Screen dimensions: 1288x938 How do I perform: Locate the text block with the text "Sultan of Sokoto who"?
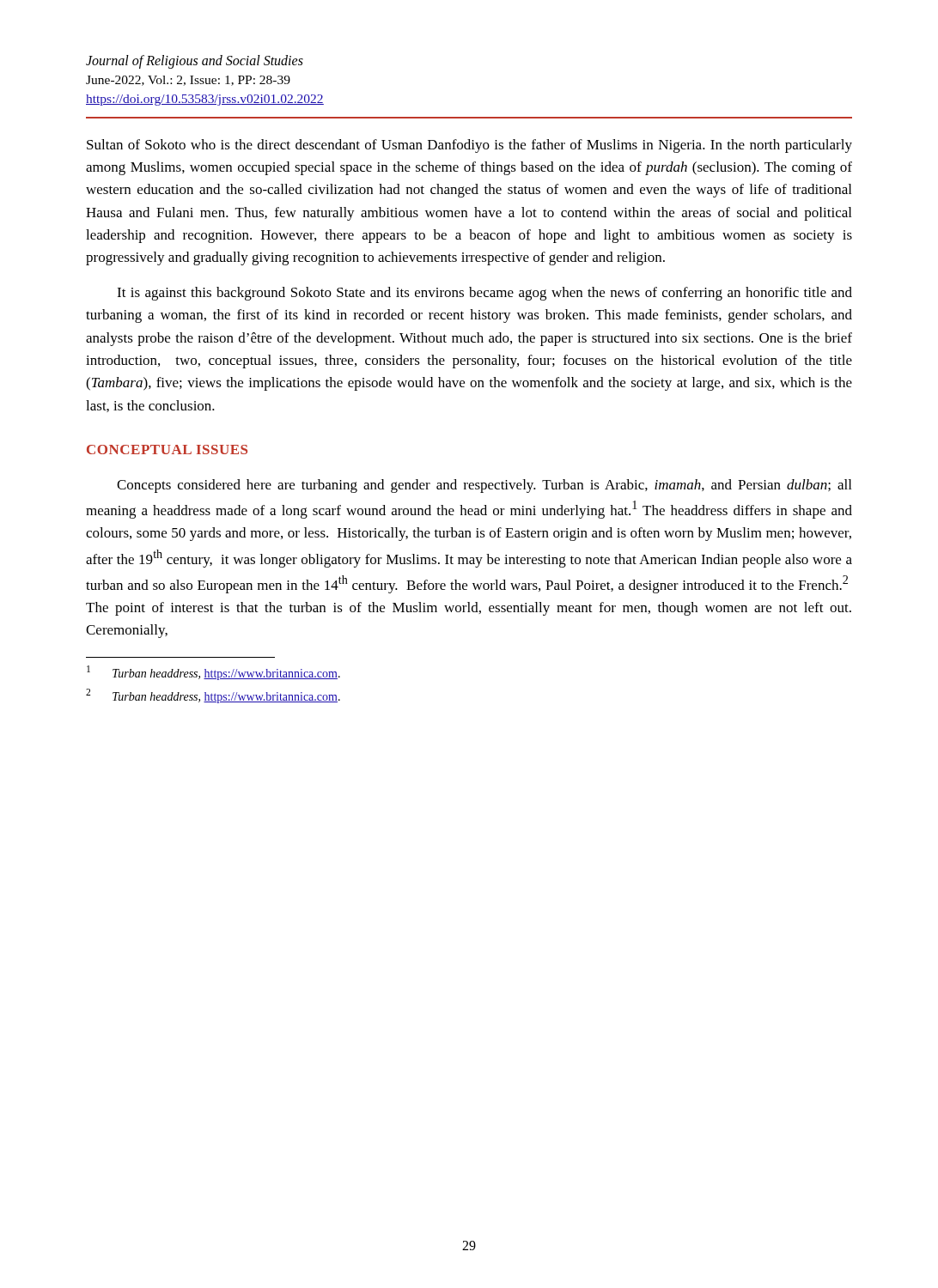pyautogui.click(x=469, y=202)
